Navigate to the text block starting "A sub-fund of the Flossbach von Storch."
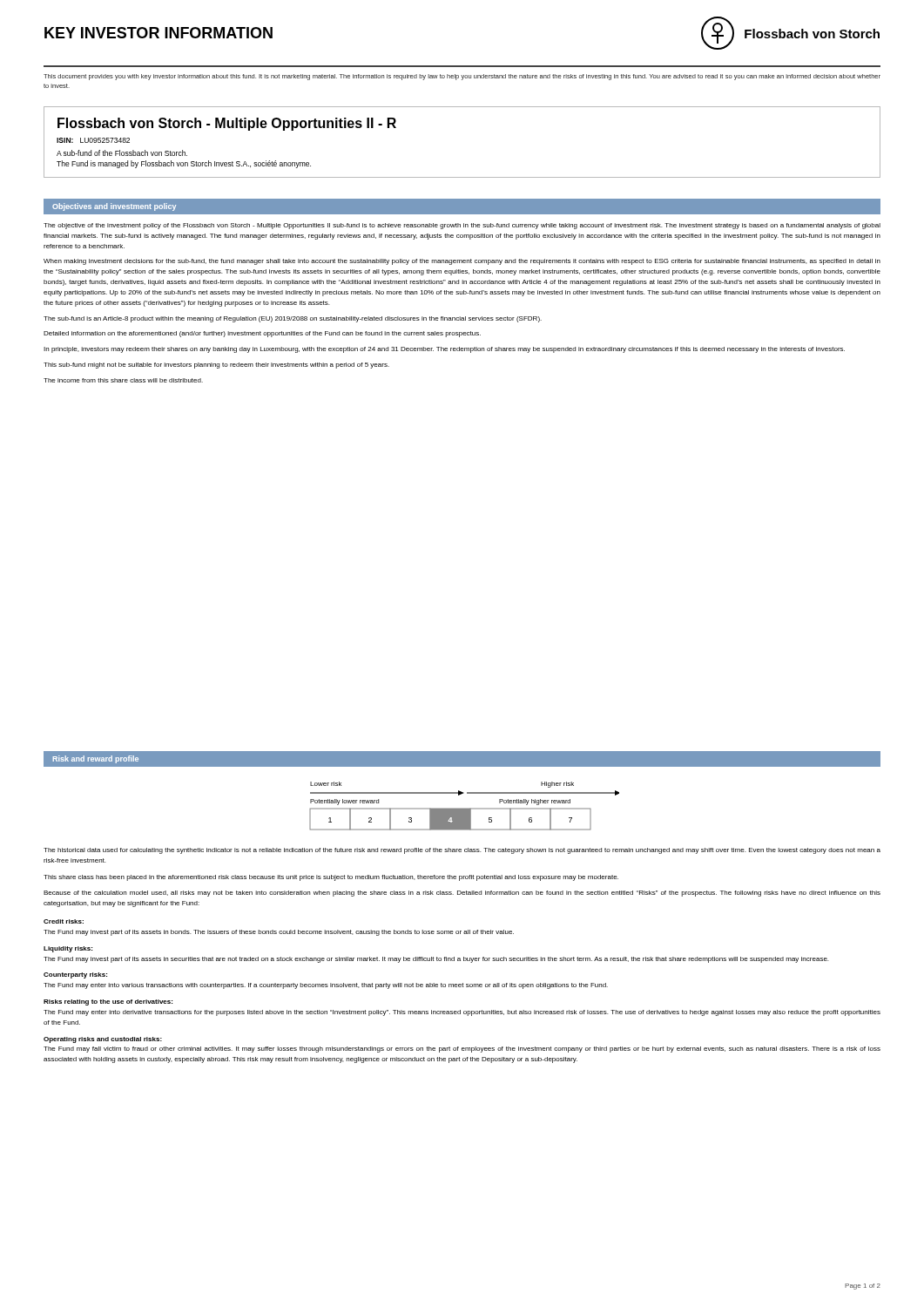Viewport: 924px width, 1307px height. coord(122,153)
